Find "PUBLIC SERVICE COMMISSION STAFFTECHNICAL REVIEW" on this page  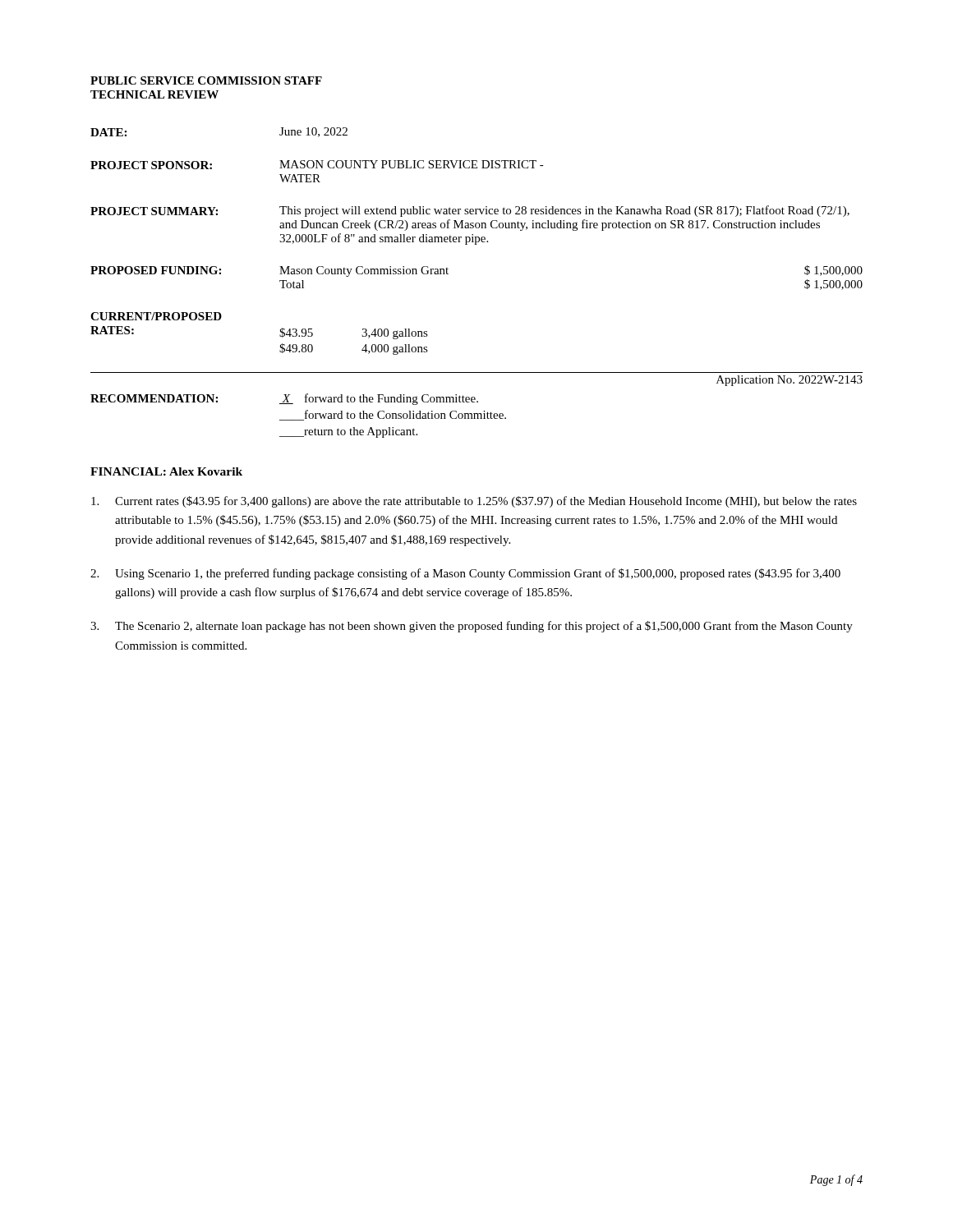point(206,87)
